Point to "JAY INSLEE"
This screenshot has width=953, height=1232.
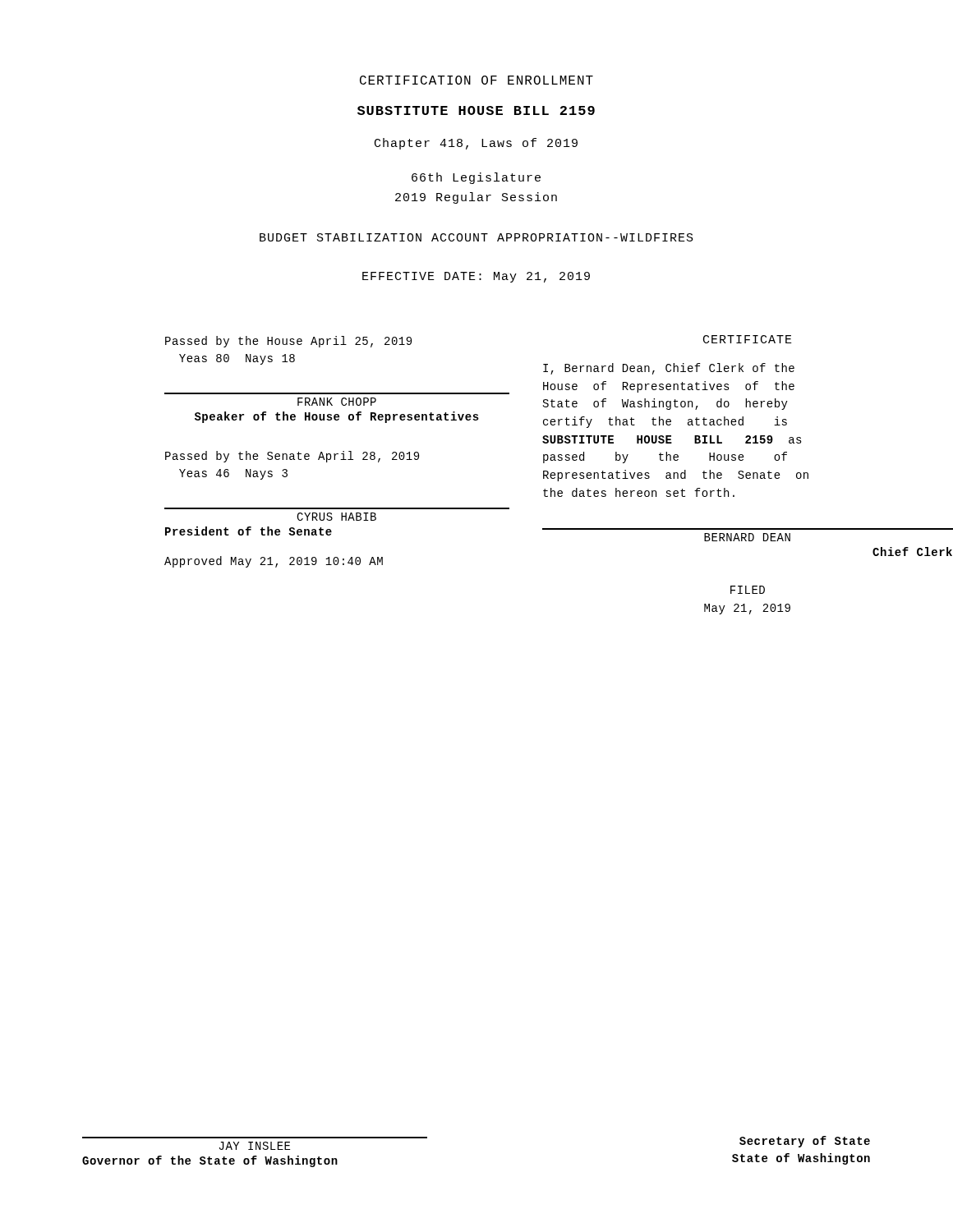255,1147
